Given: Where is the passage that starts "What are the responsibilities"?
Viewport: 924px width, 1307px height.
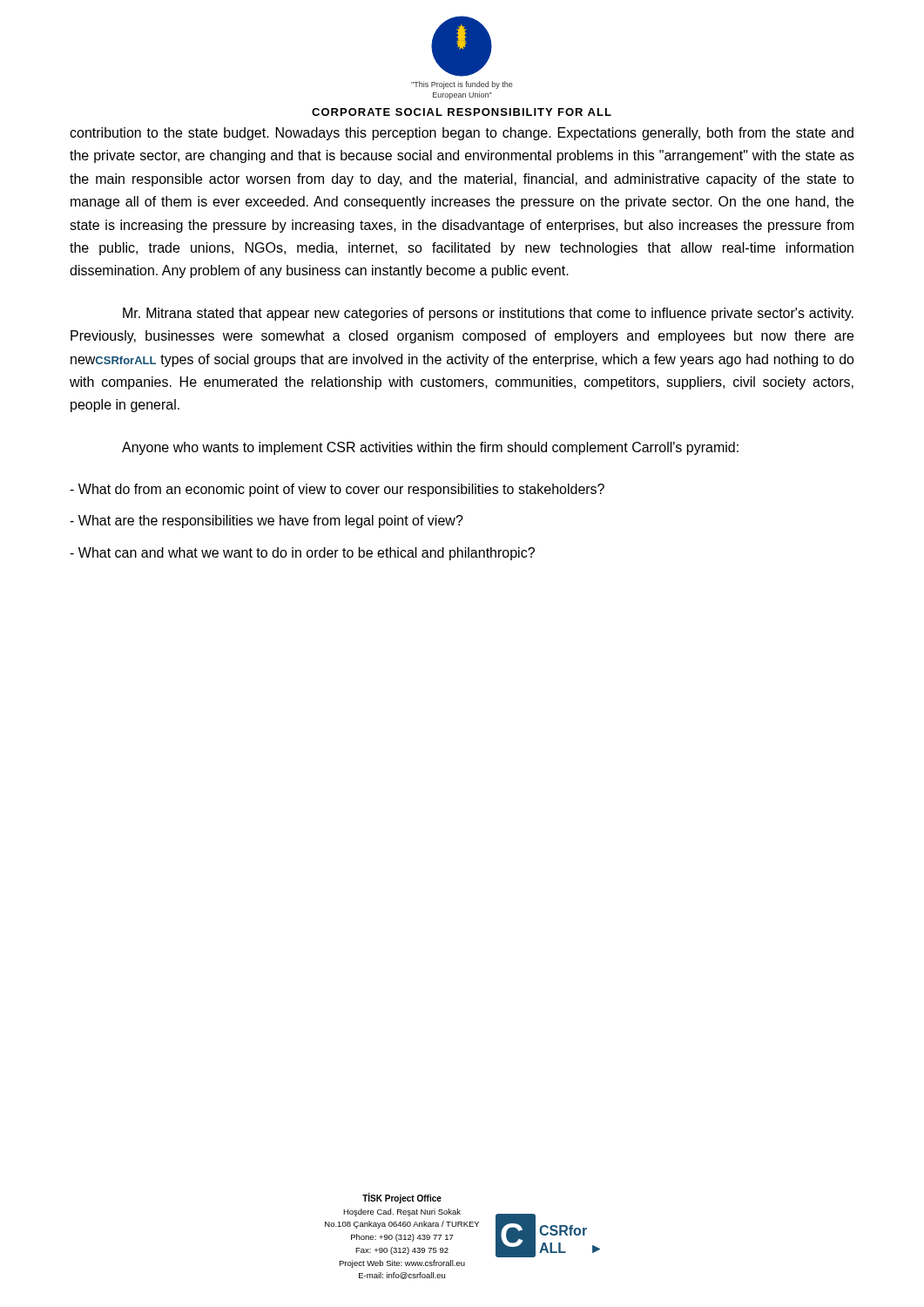Looking at the screenshot, I should 266,521.
